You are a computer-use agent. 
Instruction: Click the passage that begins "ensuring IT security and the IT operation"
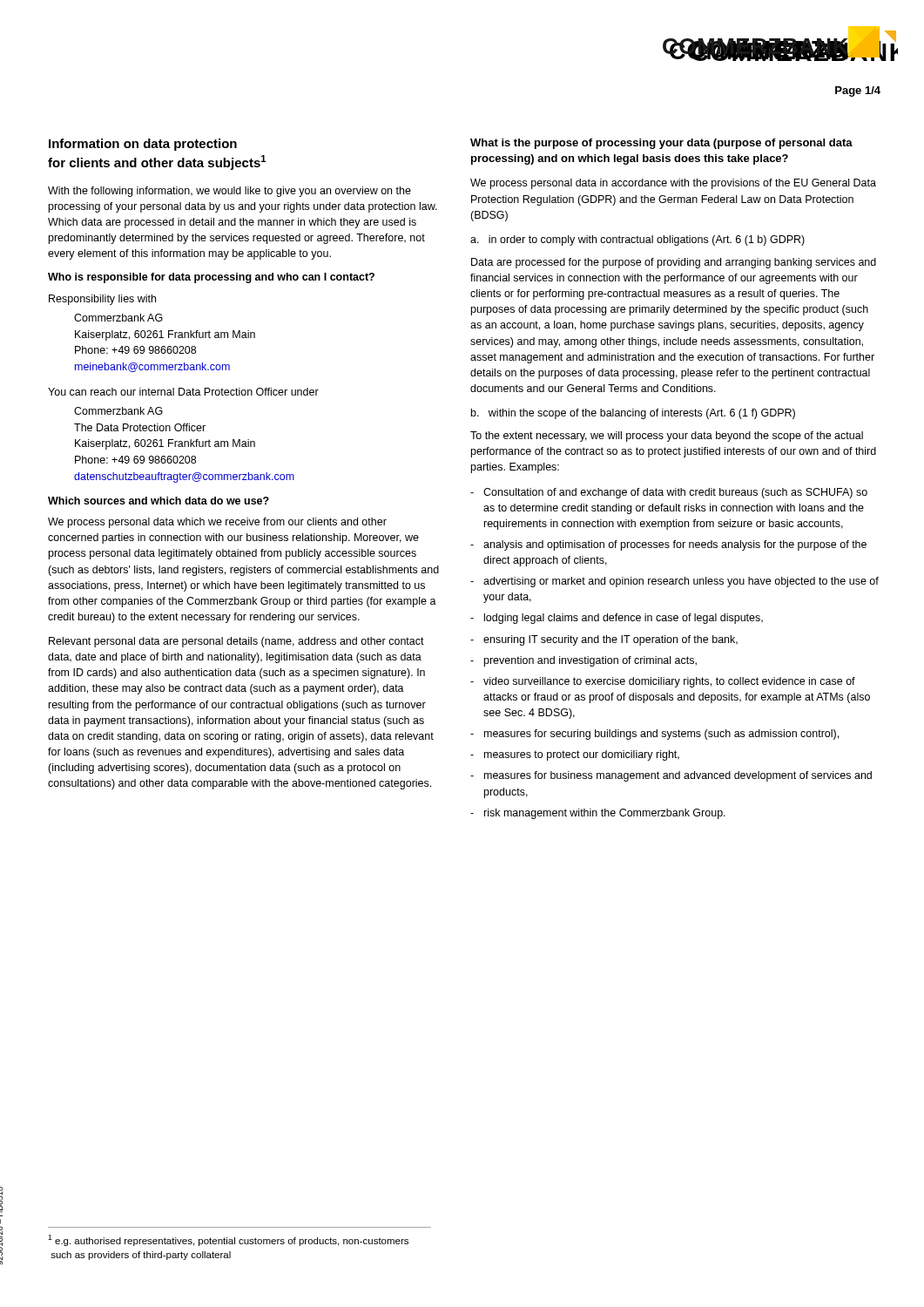611,639
